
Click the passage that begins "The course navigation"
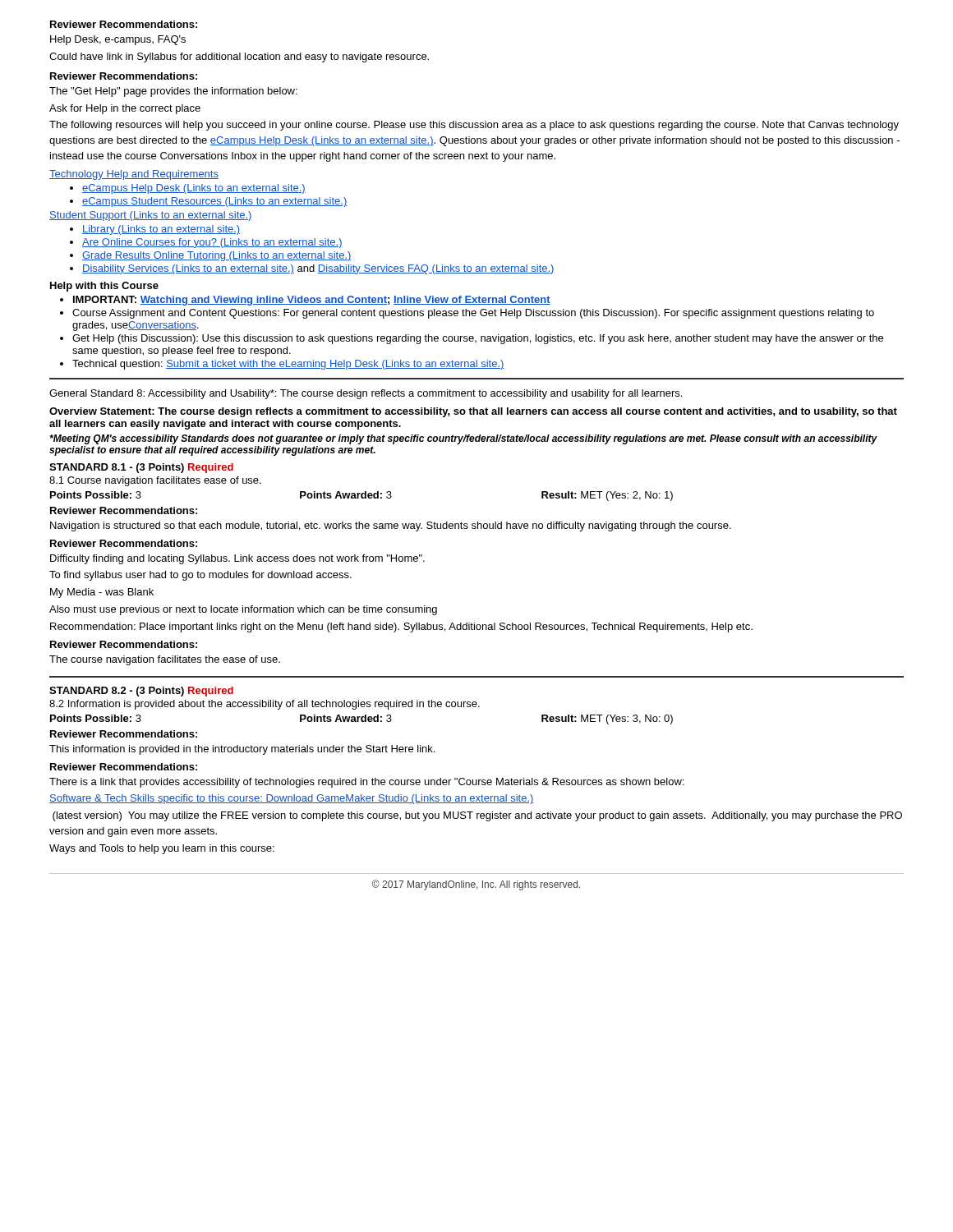pos(165,659)
